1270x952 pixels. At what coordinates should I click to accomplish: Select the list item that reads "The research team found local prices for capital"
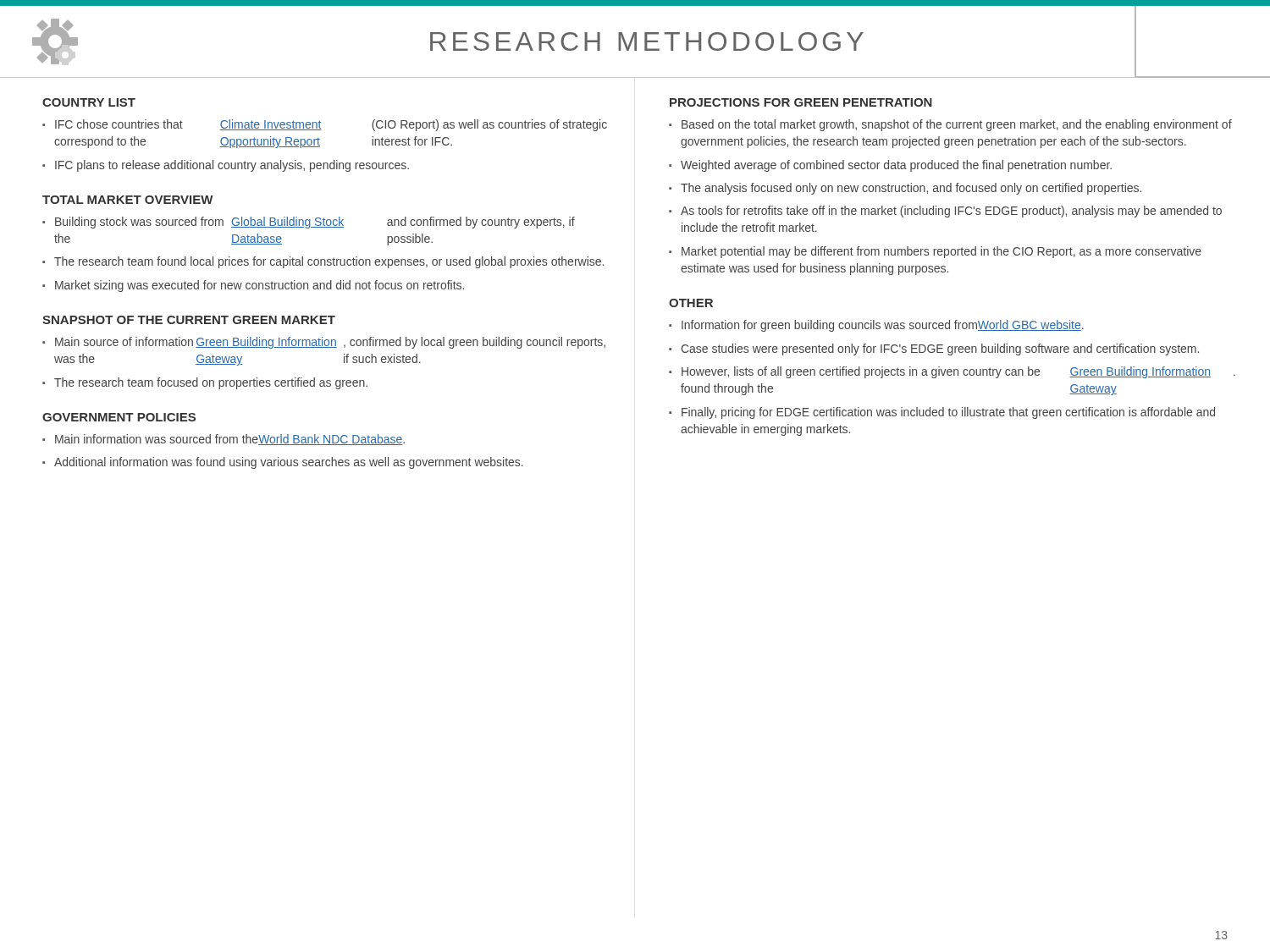[330, 262]
